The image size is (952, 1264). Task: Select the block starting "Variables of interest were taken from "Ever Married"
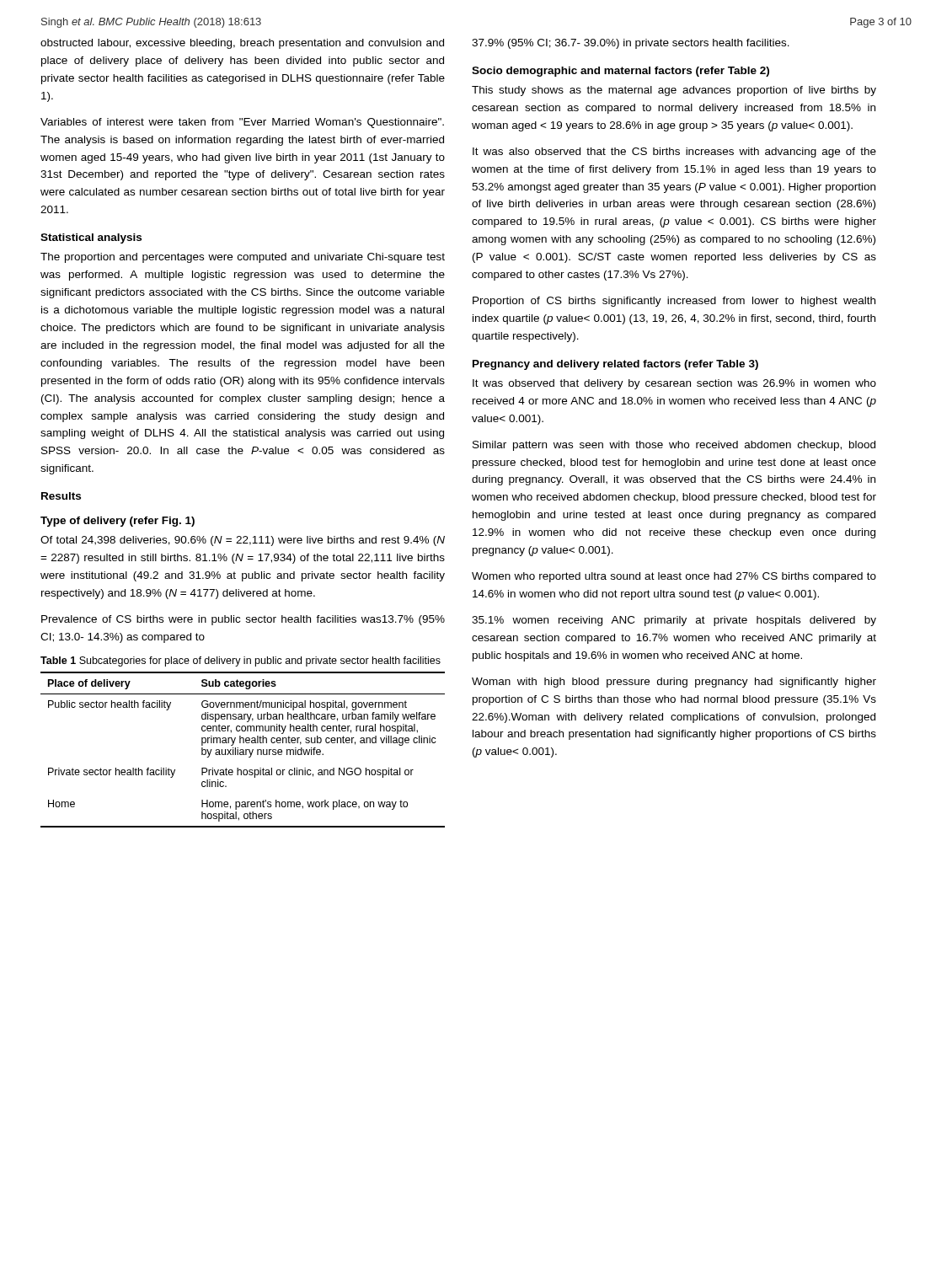tap(243, 166)
